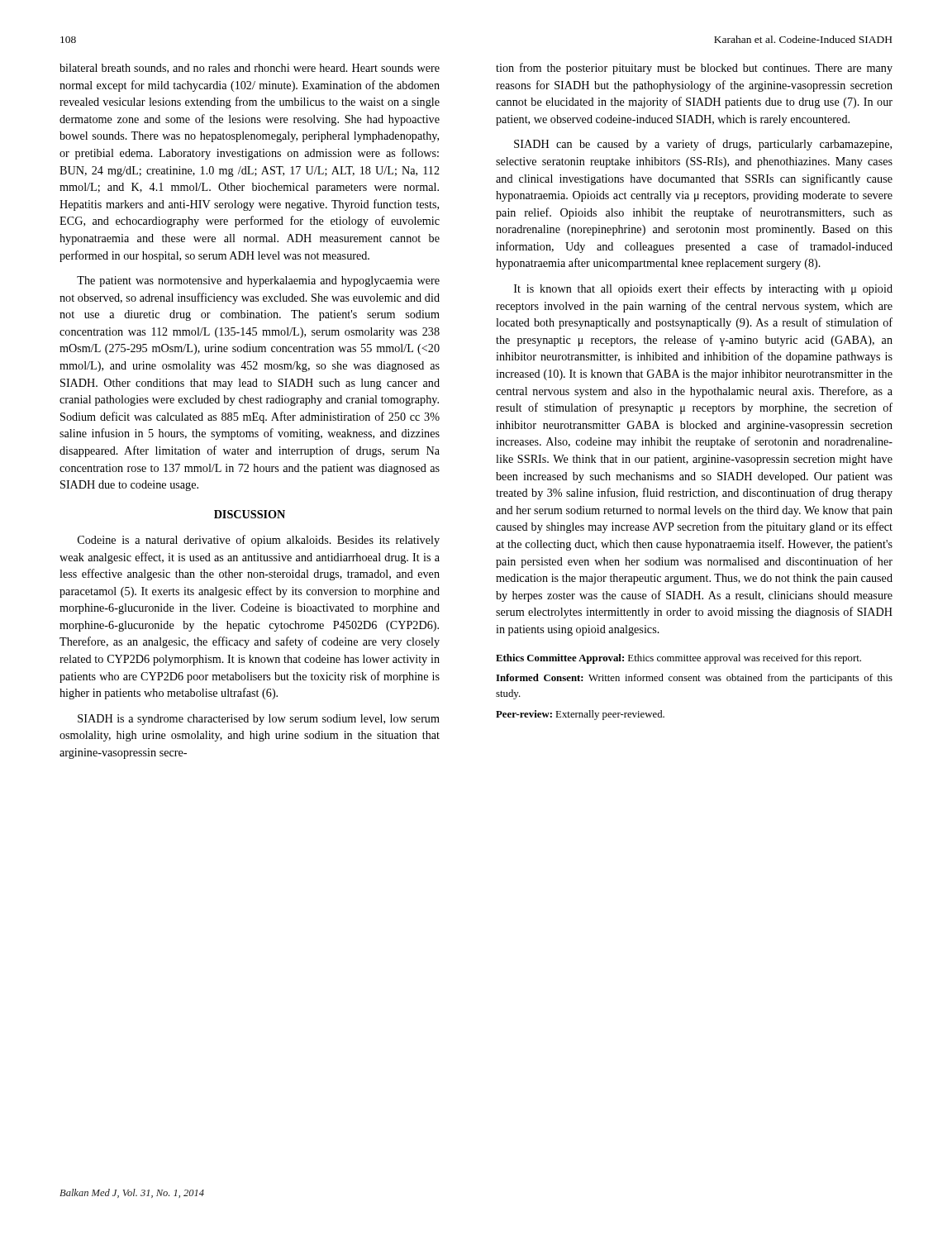
Task: Click on the text starting "Codeine is a natural derivative of opium alkaloids."
Action: [x=250, y=617]
